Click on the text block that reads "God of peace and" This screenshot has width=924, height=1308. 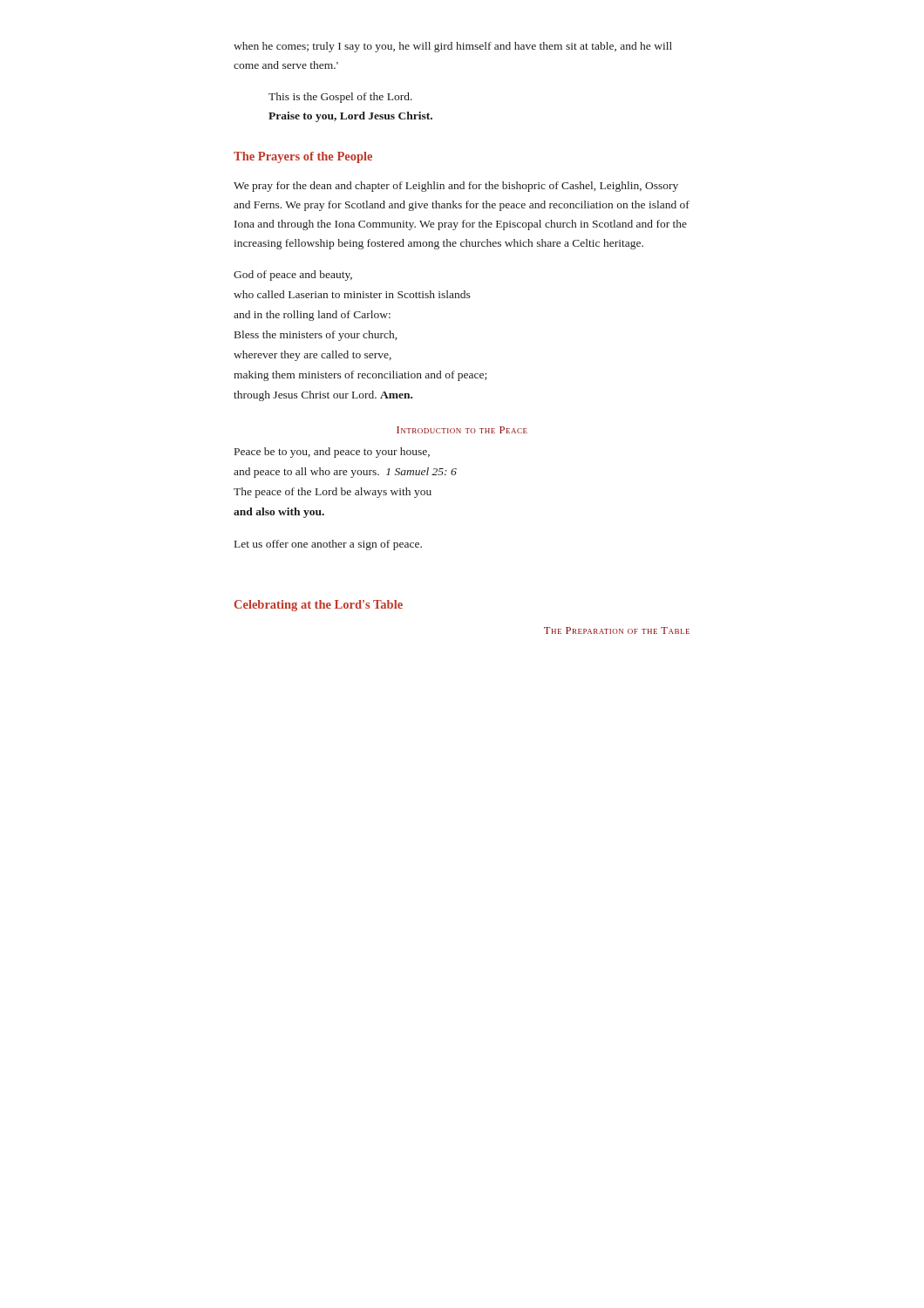pyautogui.click(x=293, y=276)
